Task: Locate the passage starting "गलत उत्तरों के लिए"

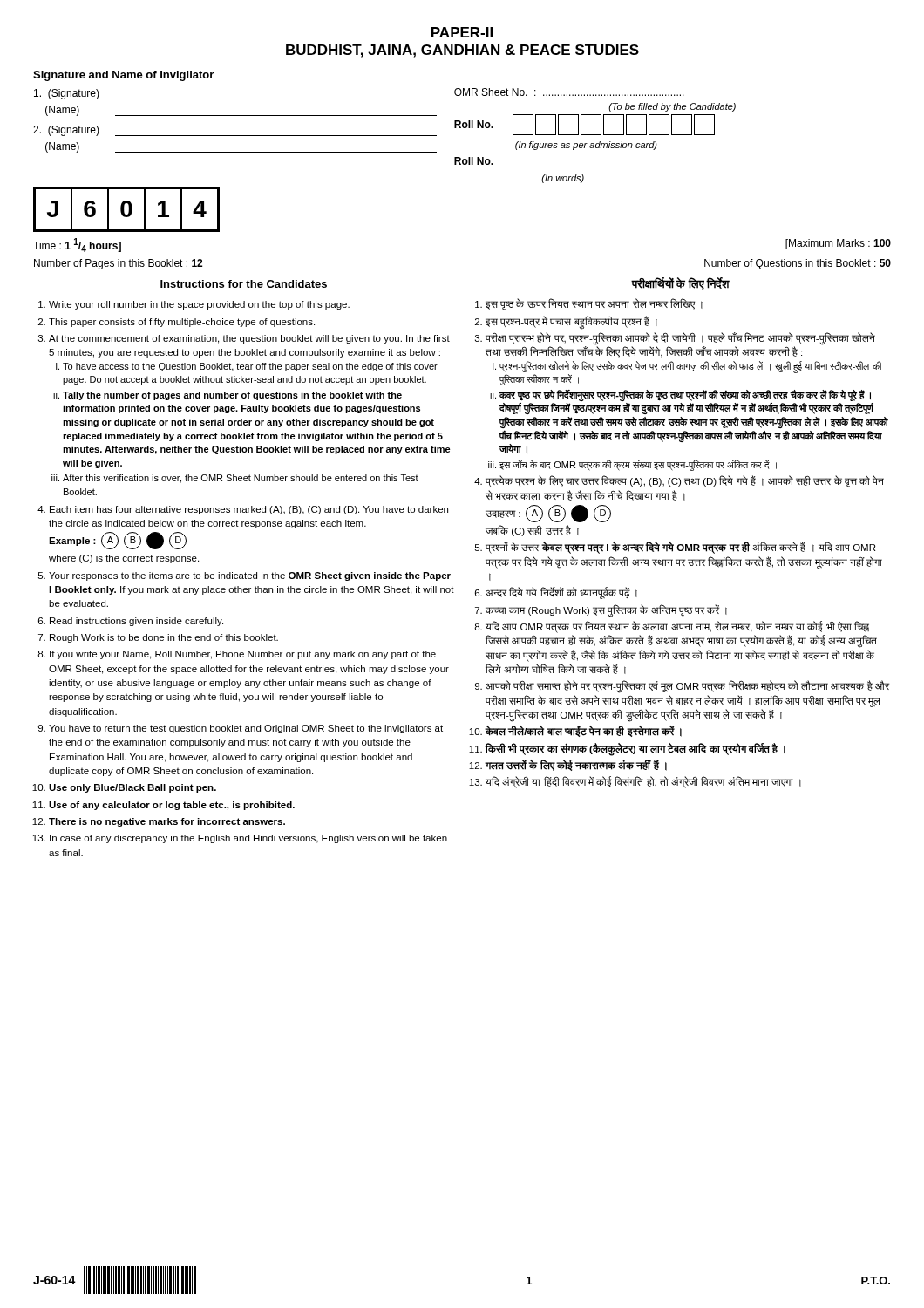Action: pos(577,766)
